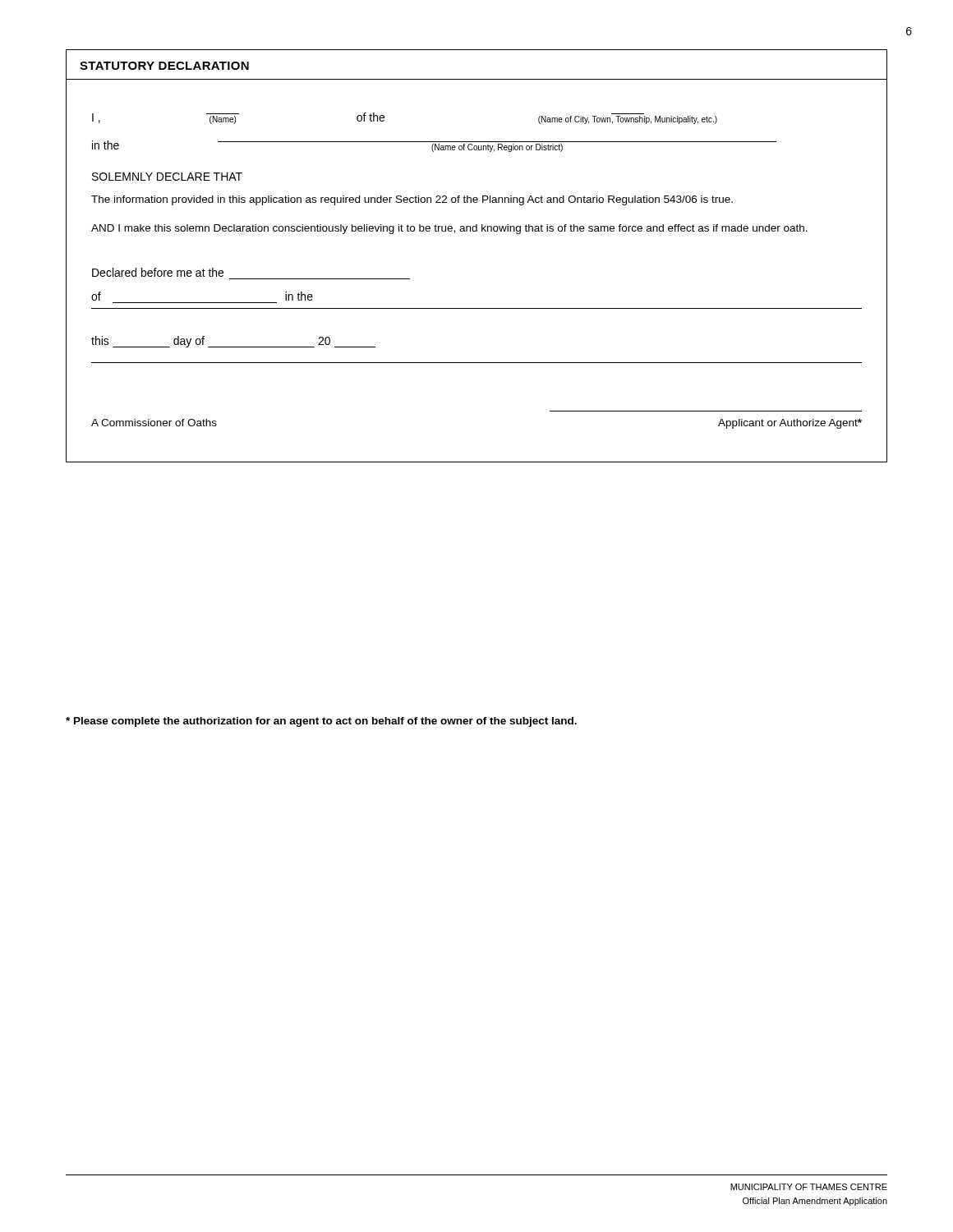Select the text that says "SOLEMNLY DECLARE THAT"
The height and width of the screenshot is (1232, 953).
[167, 177]
